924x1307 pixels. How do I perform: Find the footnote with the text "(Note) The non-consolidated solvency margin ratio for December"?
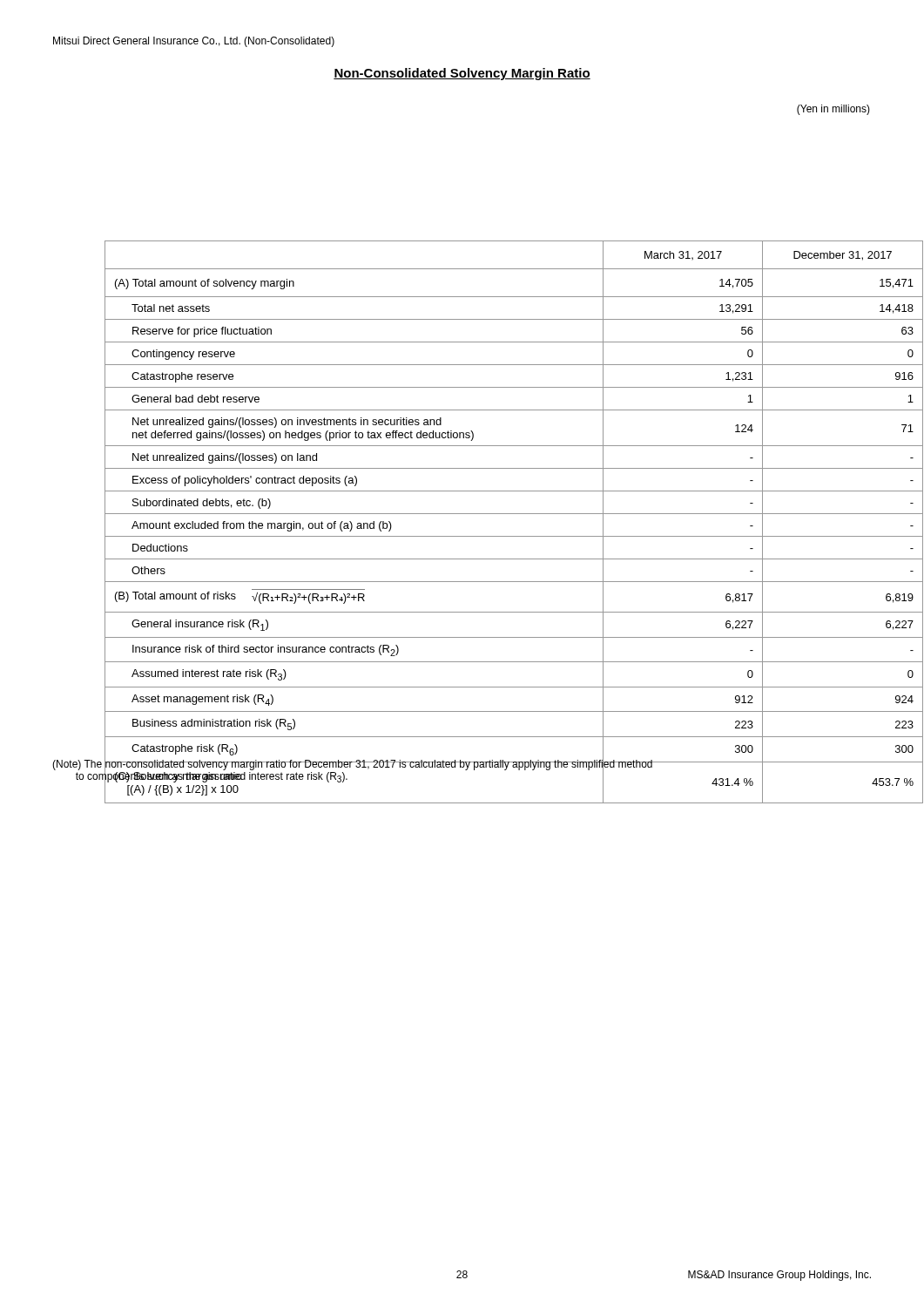tap(353, 771)
